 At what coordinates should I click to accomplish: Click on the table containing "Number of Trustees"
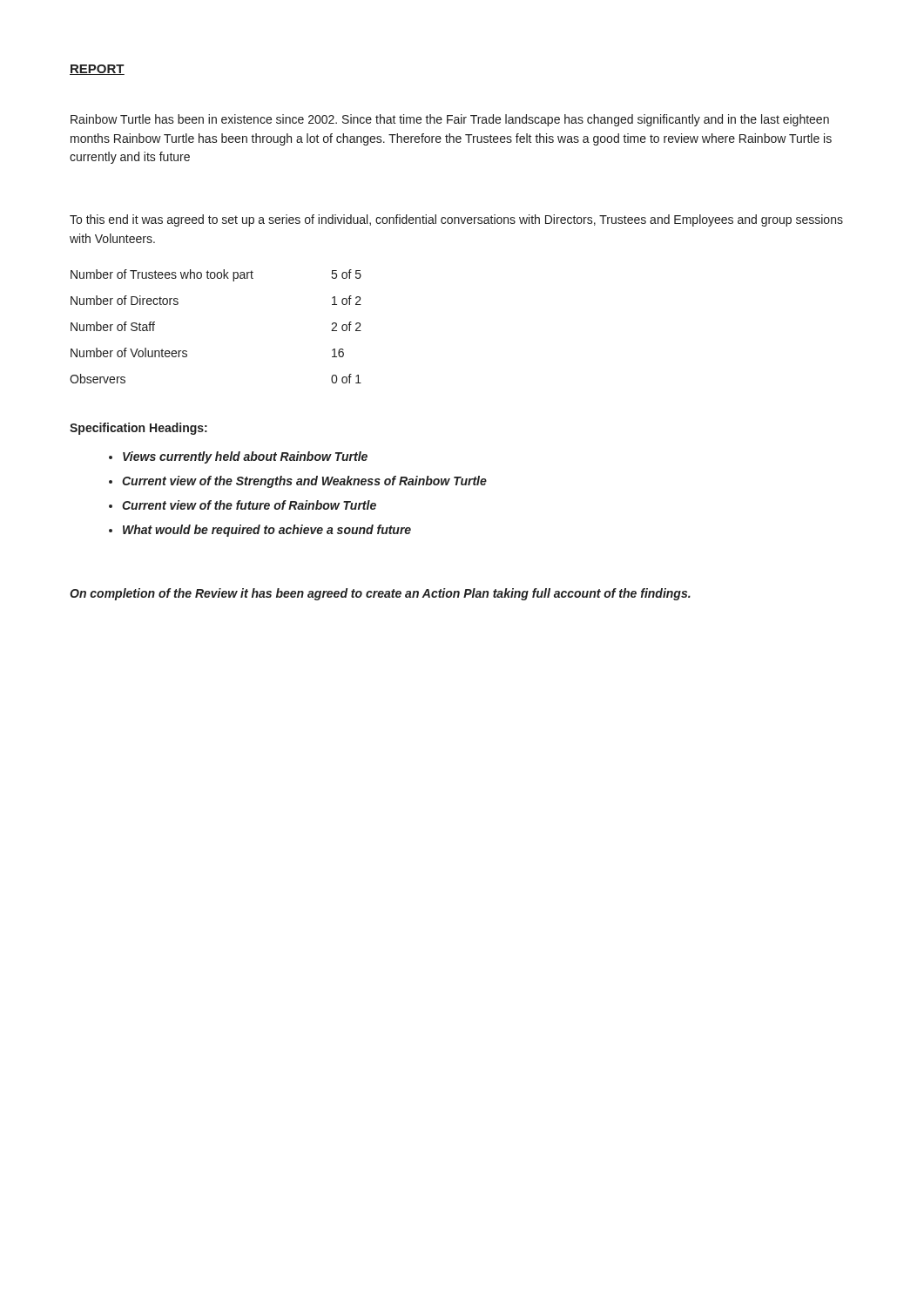click(462, 327)
